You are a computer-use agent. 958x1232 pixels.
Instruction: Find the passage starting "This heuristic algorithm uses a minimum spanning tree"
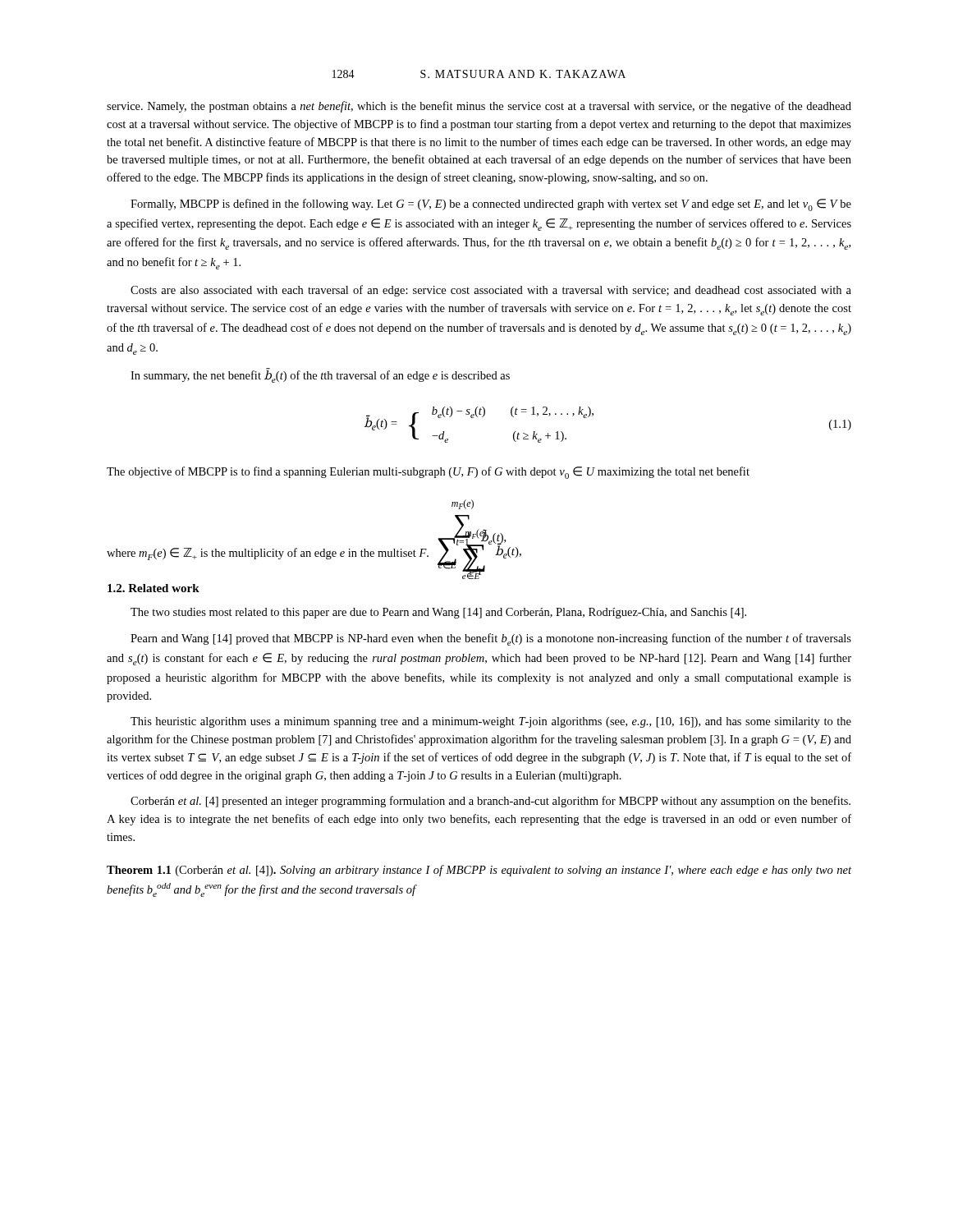[x=479, y=749]
